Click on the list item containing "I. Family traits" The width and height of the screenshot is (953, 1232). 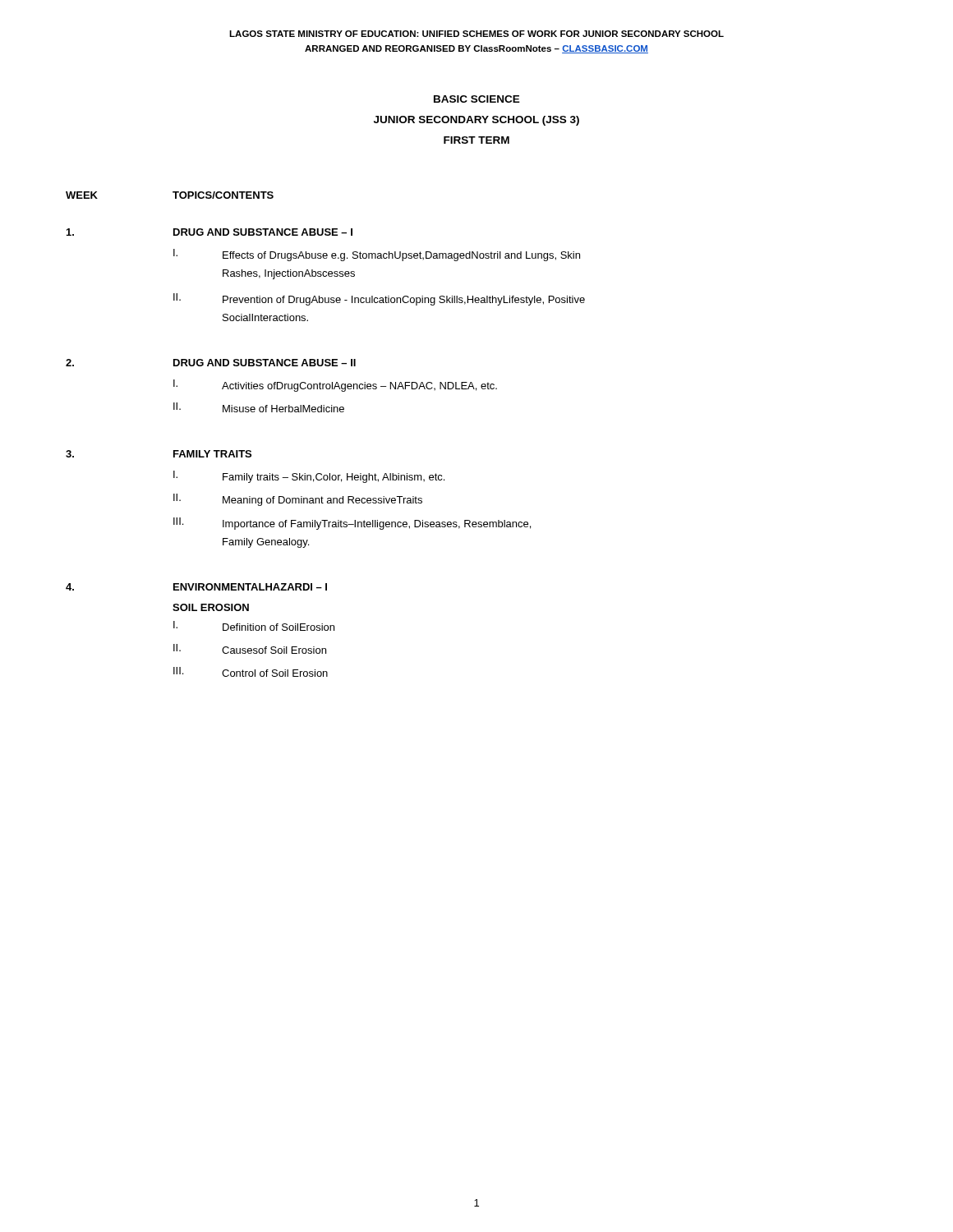coord(309,477)
